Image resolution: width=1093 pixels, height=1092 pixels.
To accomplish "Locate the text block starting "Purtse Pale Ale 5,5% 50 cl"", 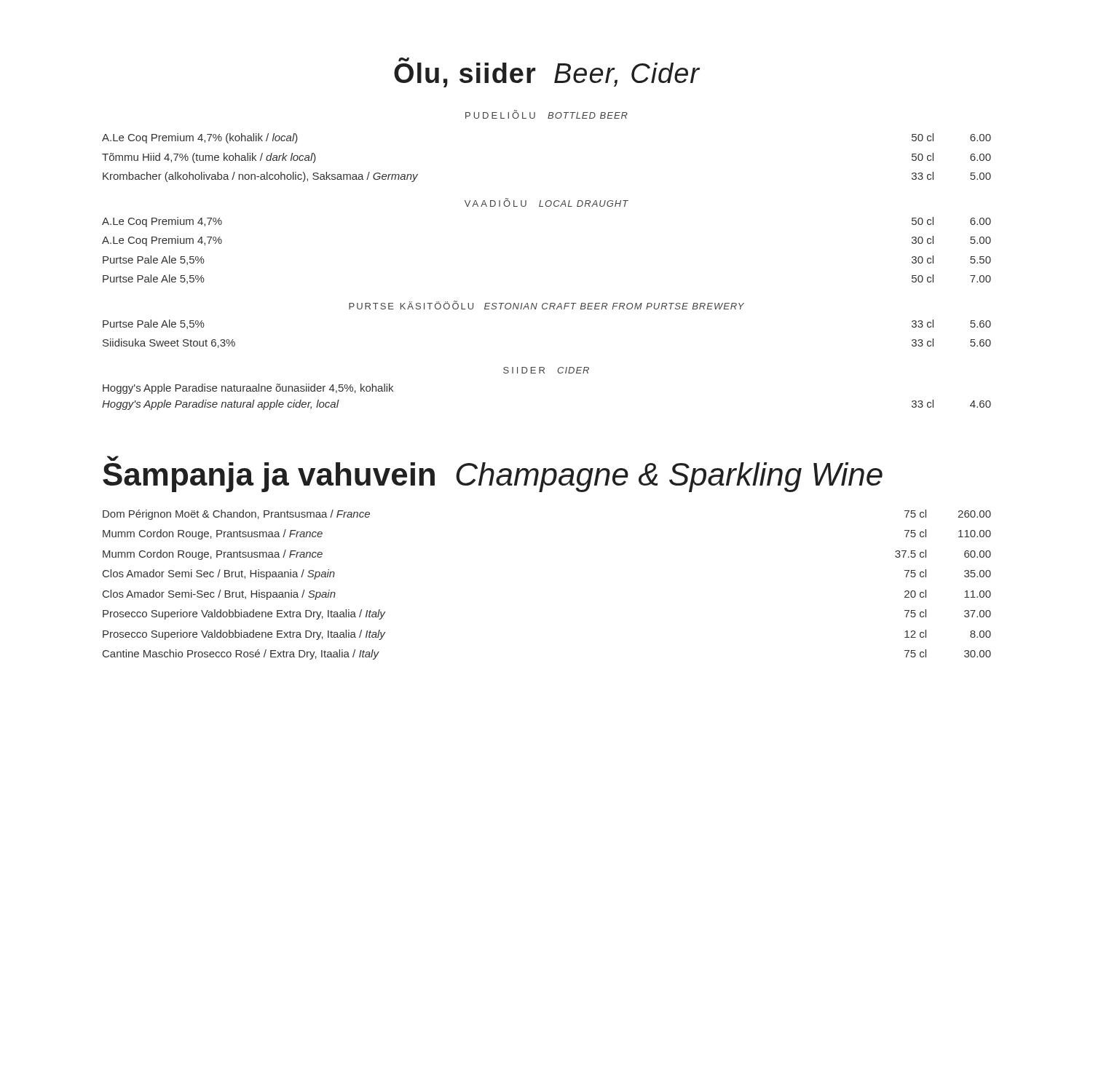I will tap(155, 279).
